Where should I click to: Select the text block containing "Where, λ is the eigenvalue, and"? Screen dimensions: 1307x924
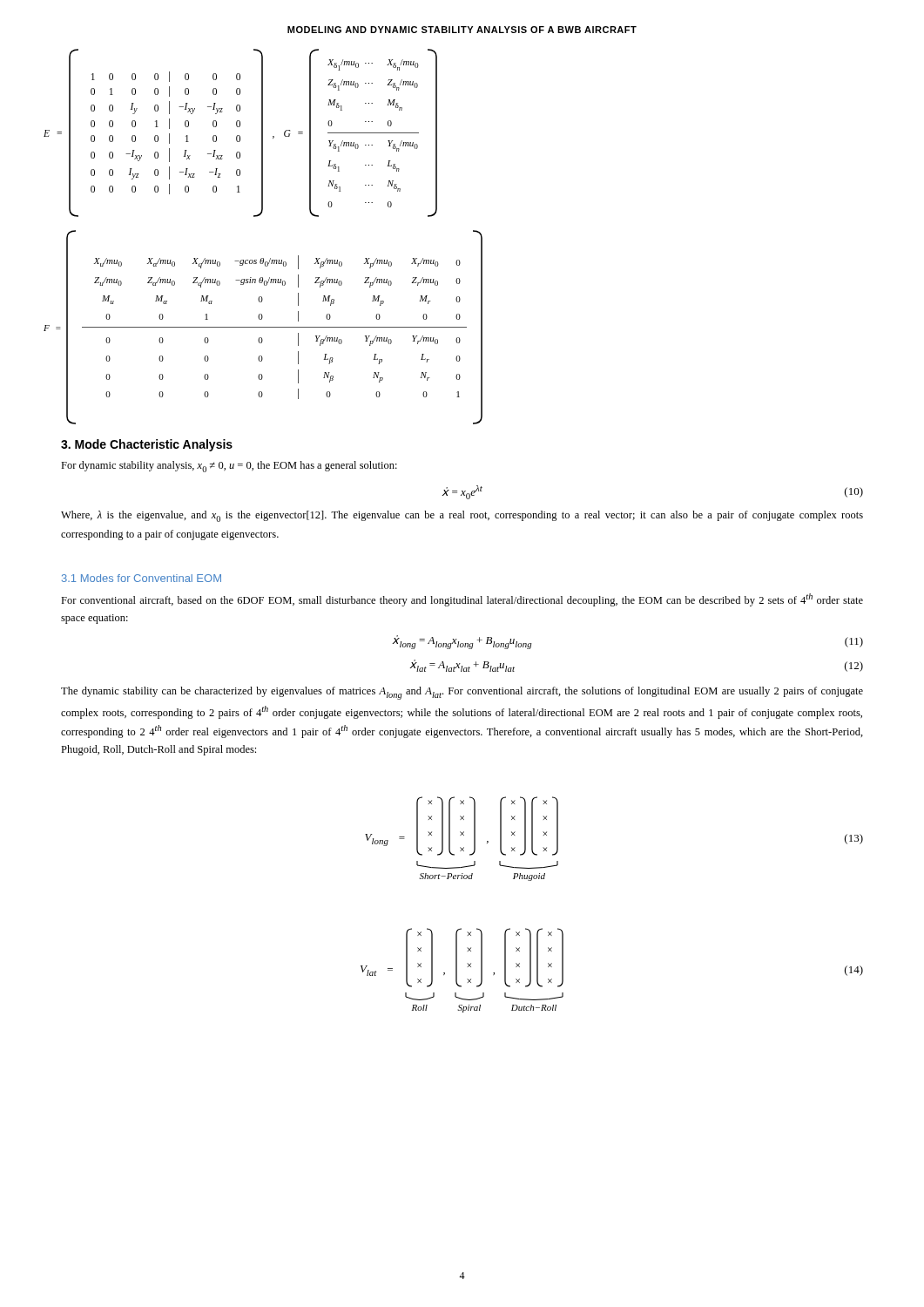coord(462,524)
